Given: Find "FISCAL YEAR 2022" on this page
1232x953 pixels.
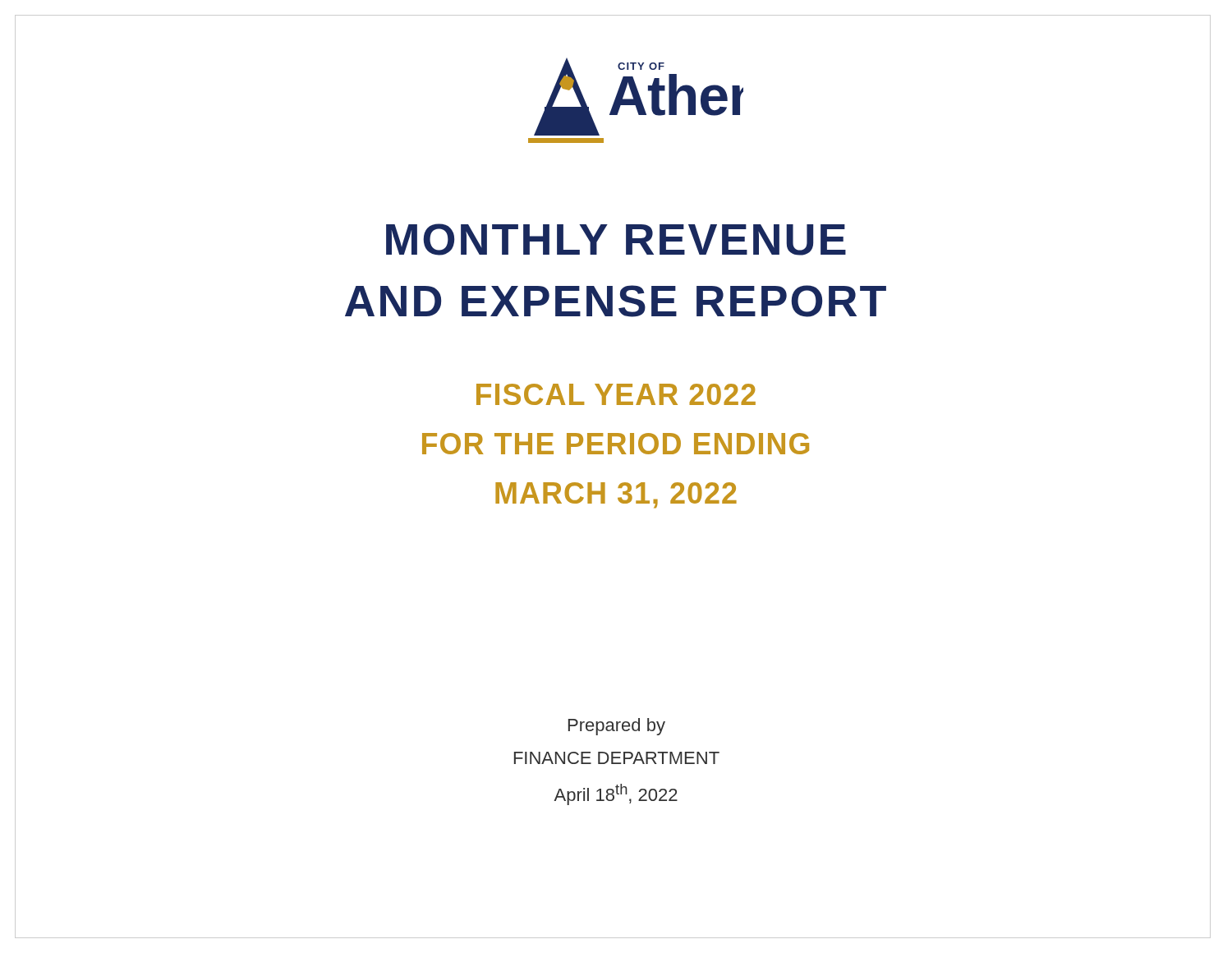Looking at the screenshot, I should 616,395.
